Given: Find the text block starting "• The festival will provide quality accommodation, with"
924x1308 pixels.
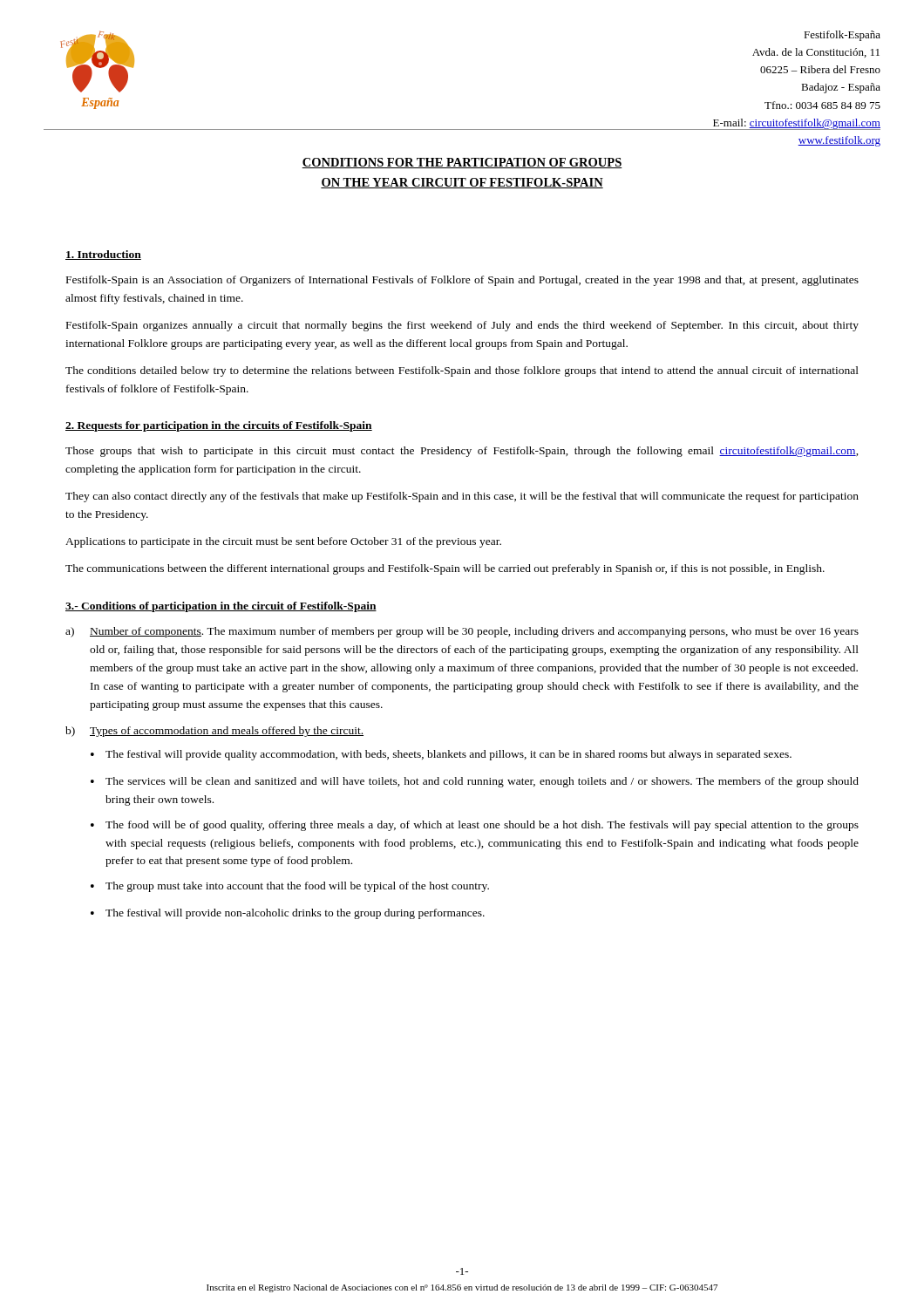Looking at the screenshot, I should (x=474, y=756).
